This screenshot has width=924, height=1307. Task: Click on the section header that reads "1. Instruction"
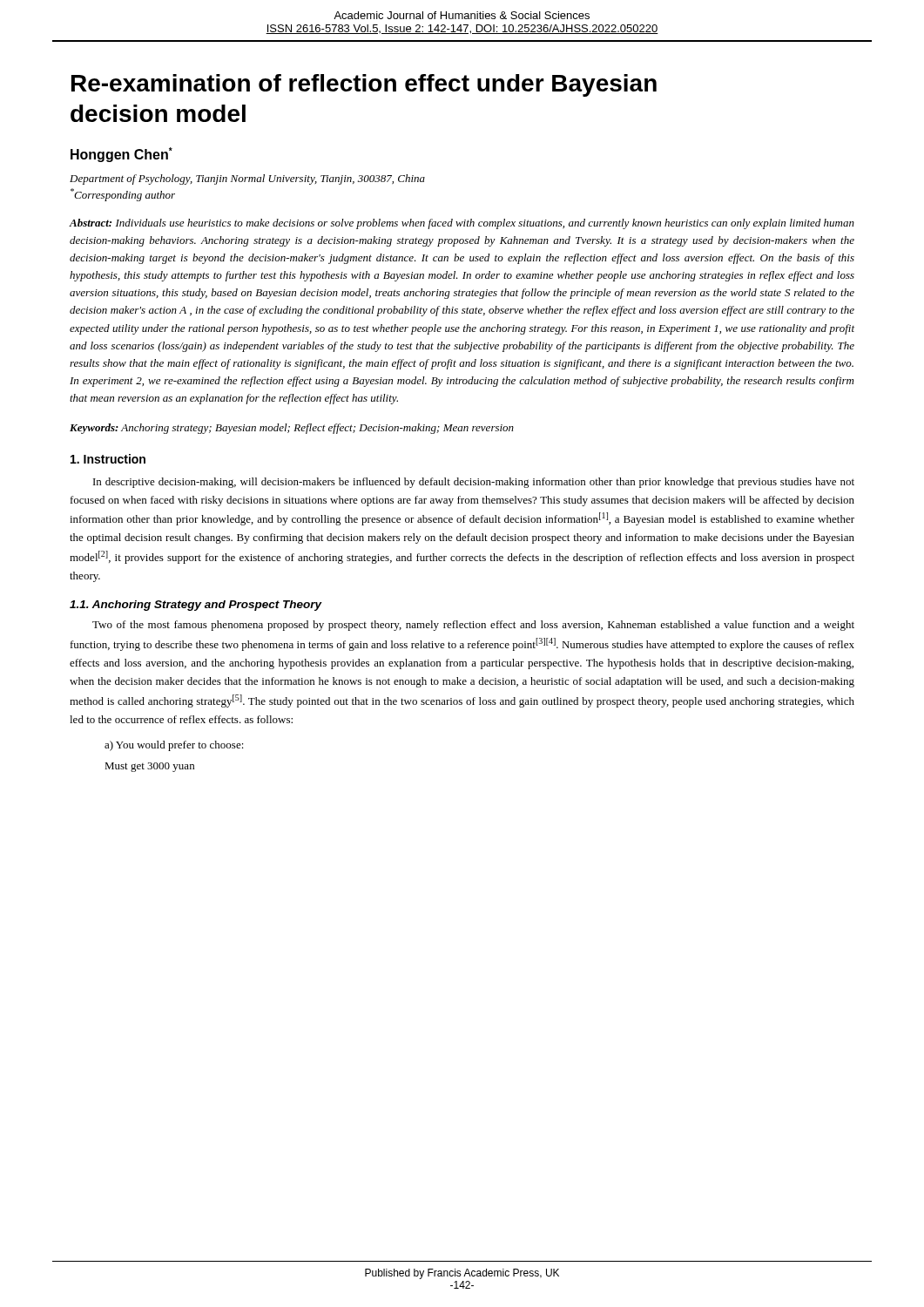point(108,459)
